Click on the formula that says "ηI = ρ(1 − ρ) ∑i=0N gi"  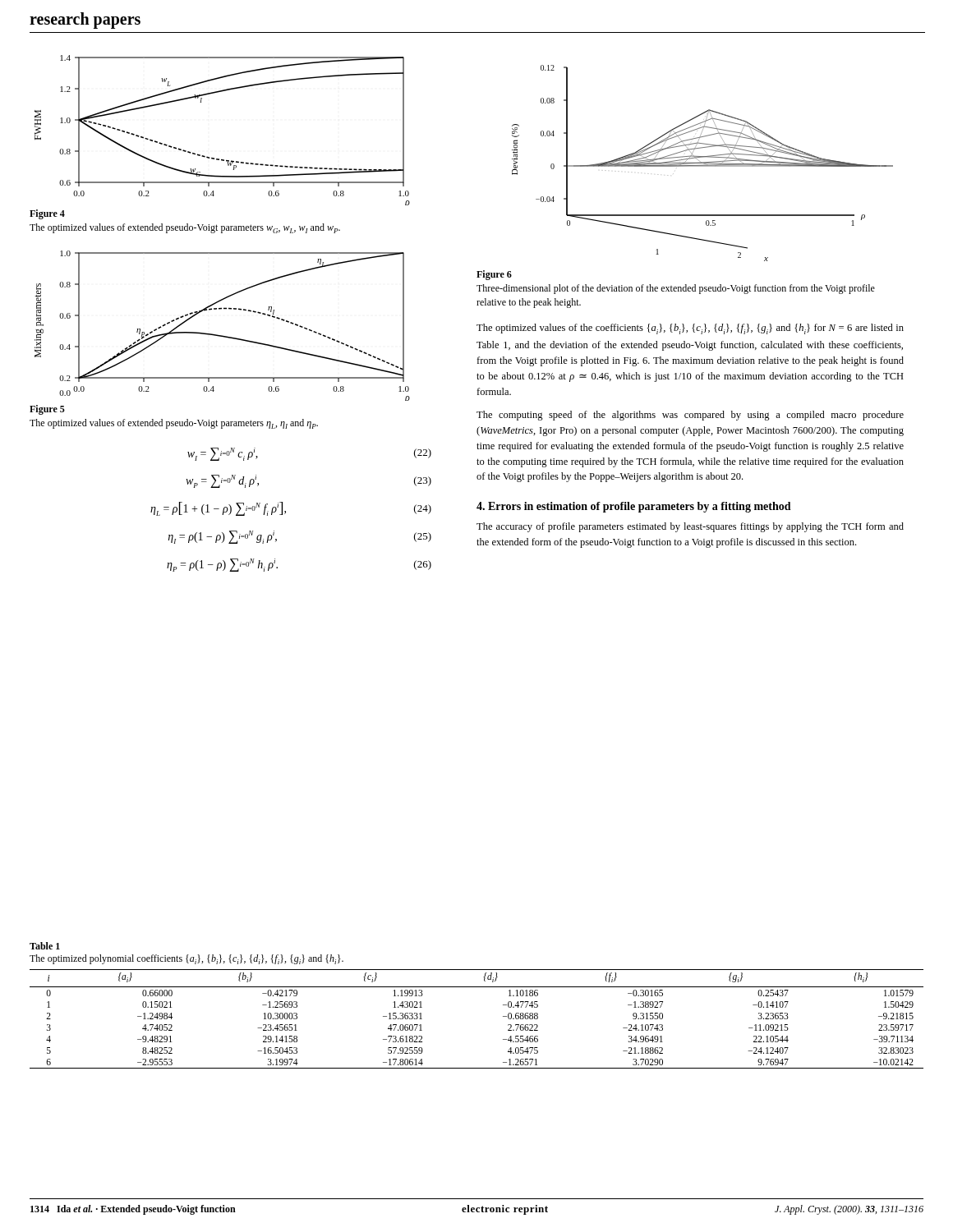click(x=231, y=536)
